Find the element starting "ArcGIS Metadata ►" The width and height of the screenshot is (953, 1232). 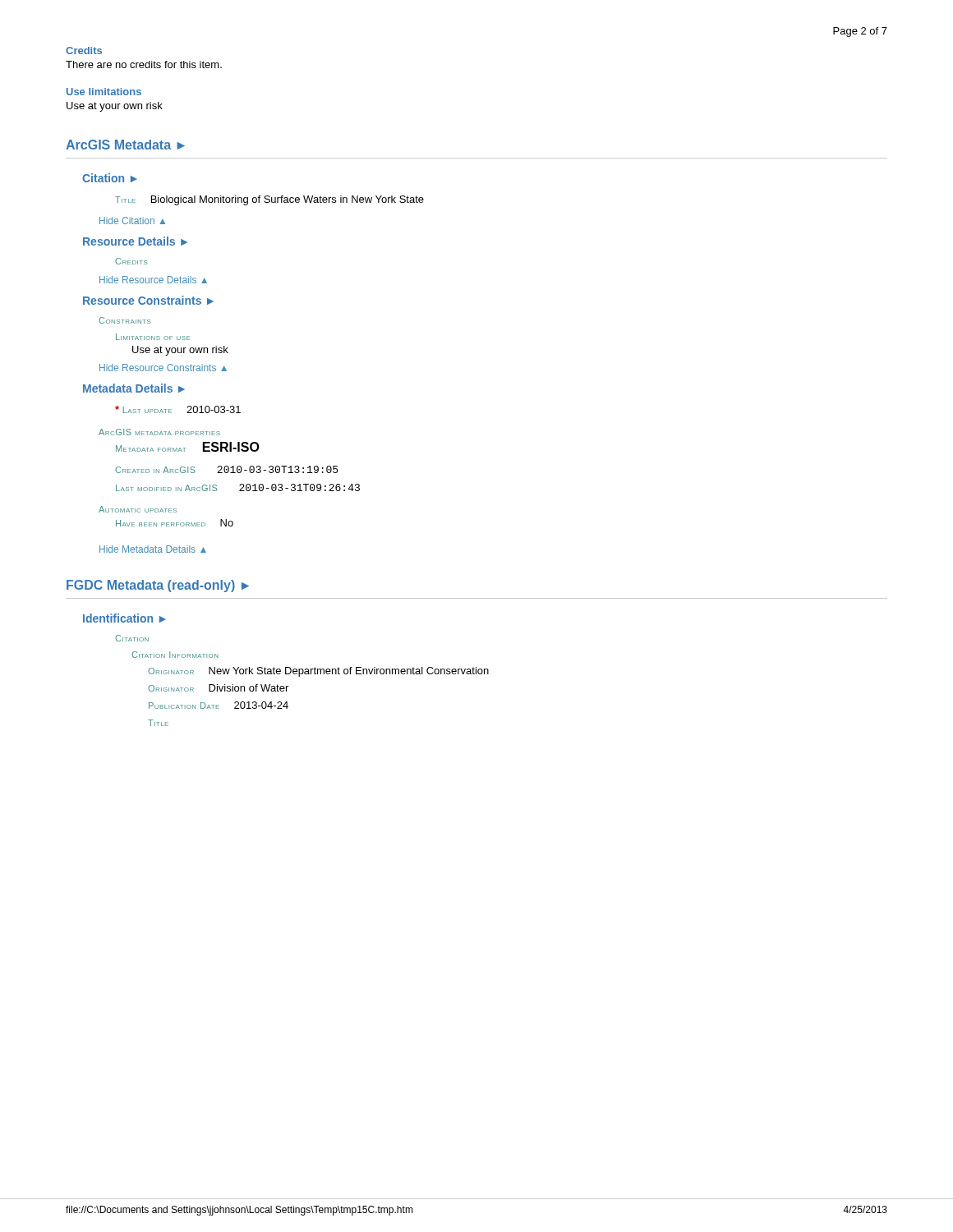(127, 145)
